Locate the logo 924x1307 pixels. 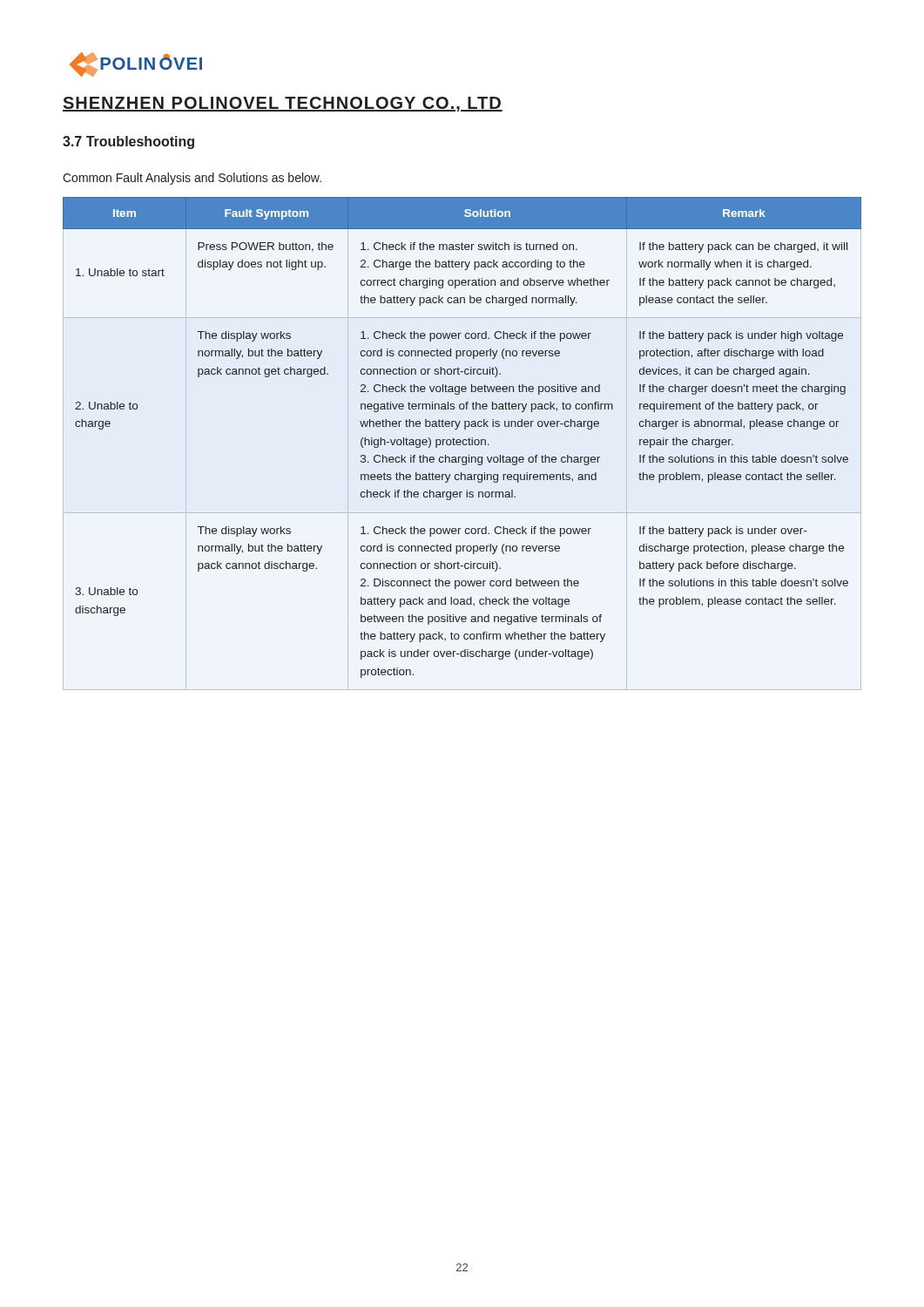pyautogui.click(x=462, y=66)
